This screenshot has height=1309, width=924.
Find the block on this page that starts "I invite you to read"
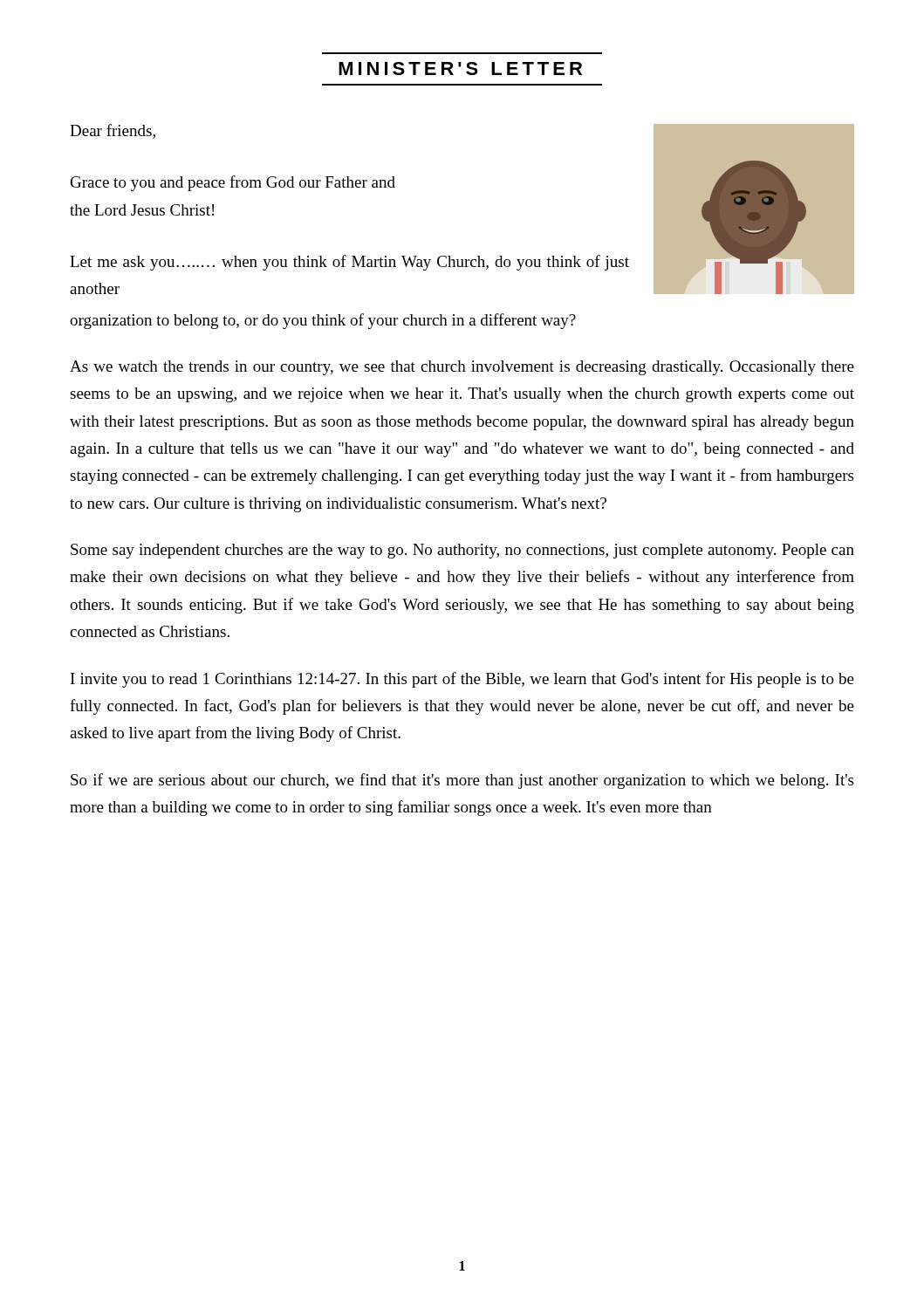(x=462, y=705)
